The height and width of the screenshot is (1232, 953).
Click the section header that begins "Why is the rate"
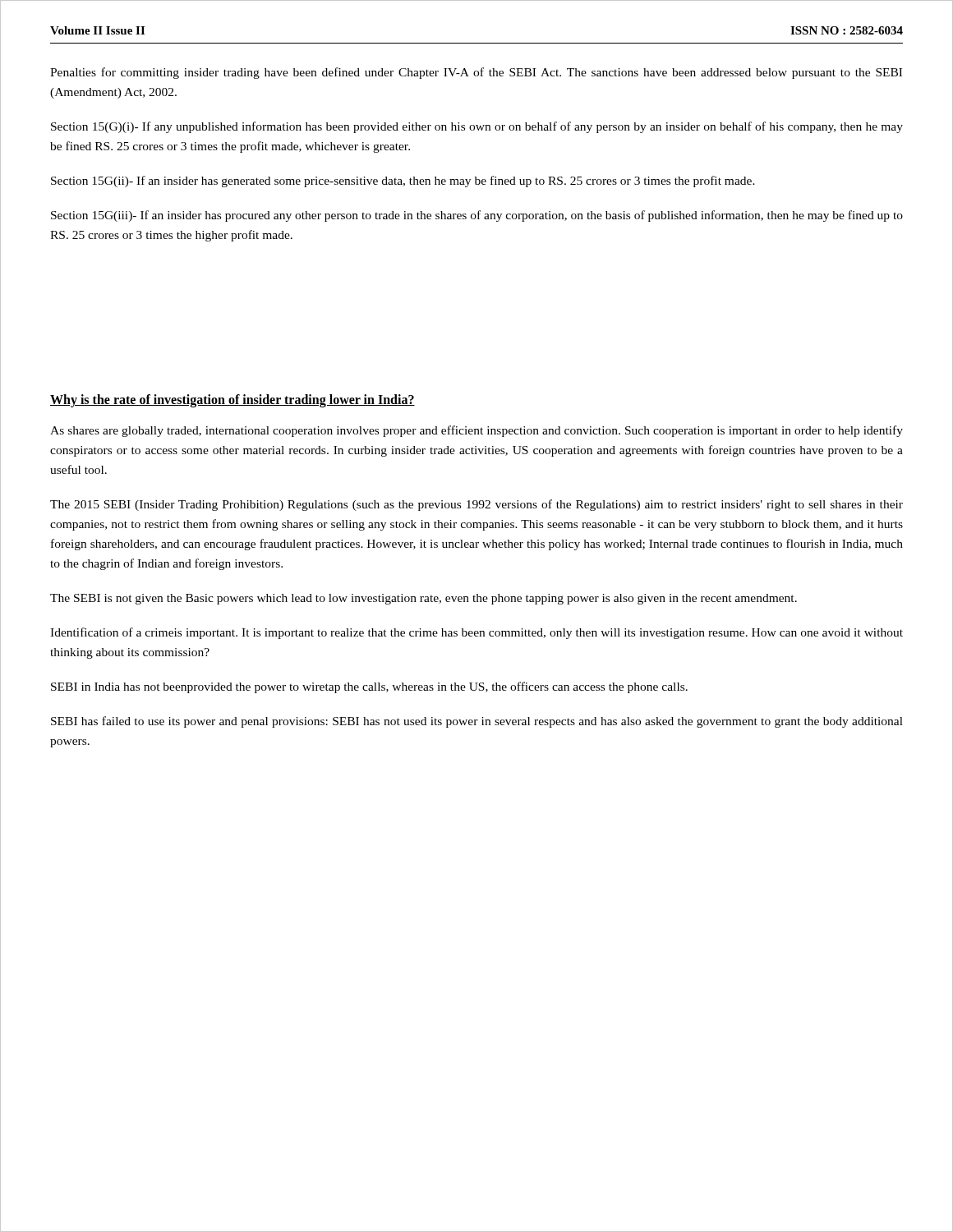pos(232,400)
